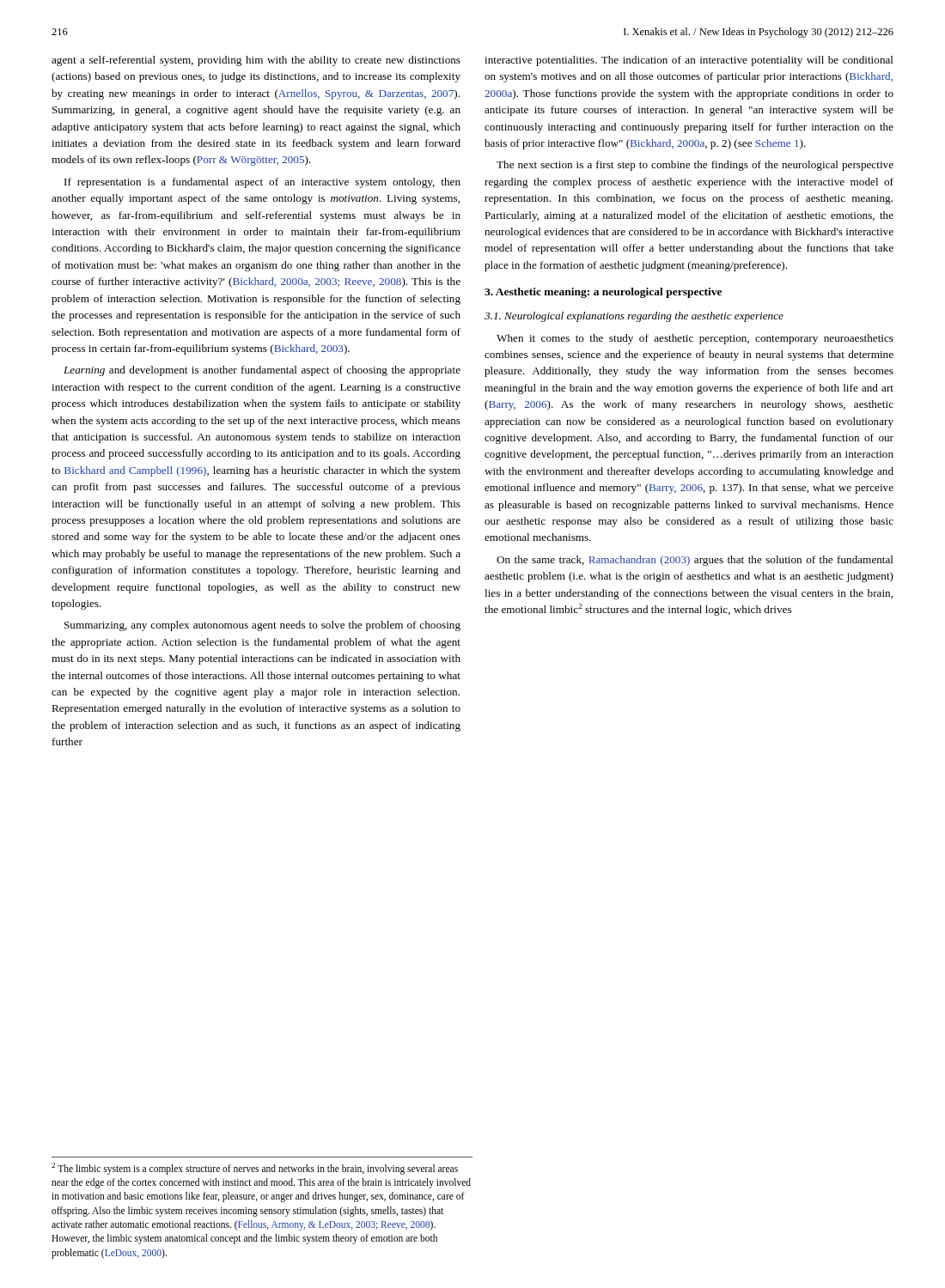Click the passage that begins "If representation is a fundamental aspect of an"
The width and height of the screenshot is (945, 1288).
point(256,265)
